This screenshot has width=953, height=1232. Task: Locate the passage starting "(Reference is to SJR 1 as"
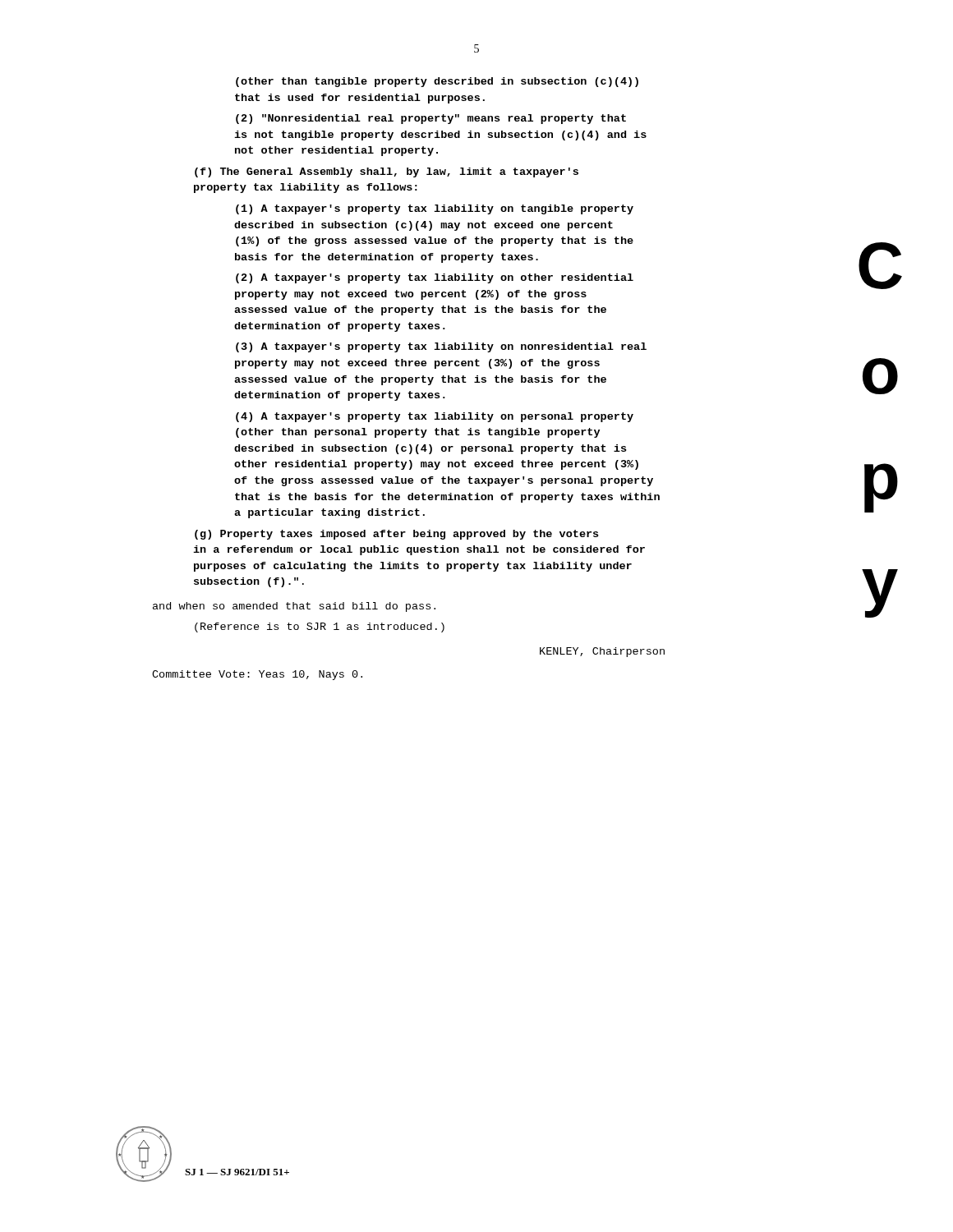(320, 627)
